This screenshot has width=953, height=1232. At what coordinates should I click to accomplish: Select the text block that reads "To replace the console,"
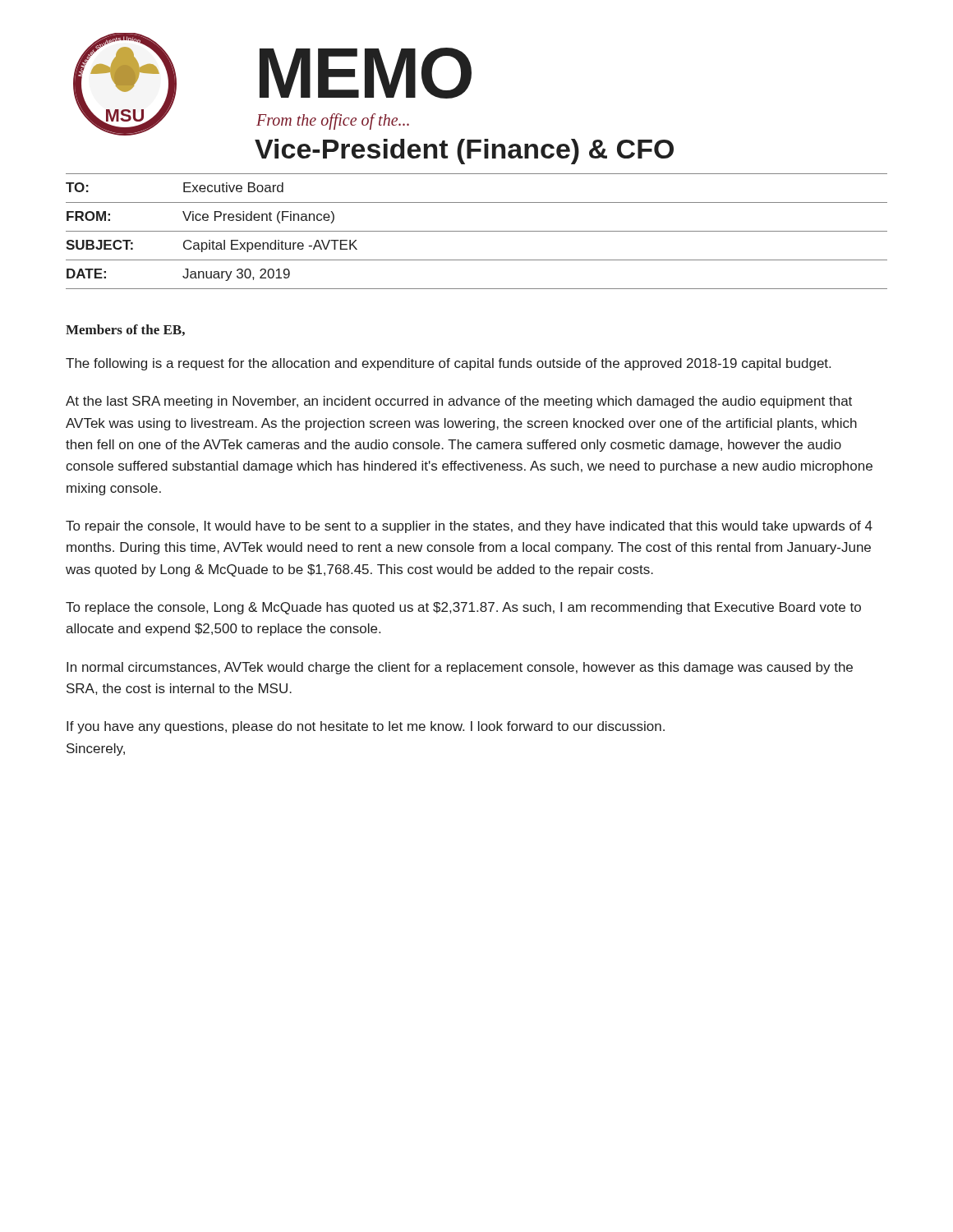tap(464, 618)
